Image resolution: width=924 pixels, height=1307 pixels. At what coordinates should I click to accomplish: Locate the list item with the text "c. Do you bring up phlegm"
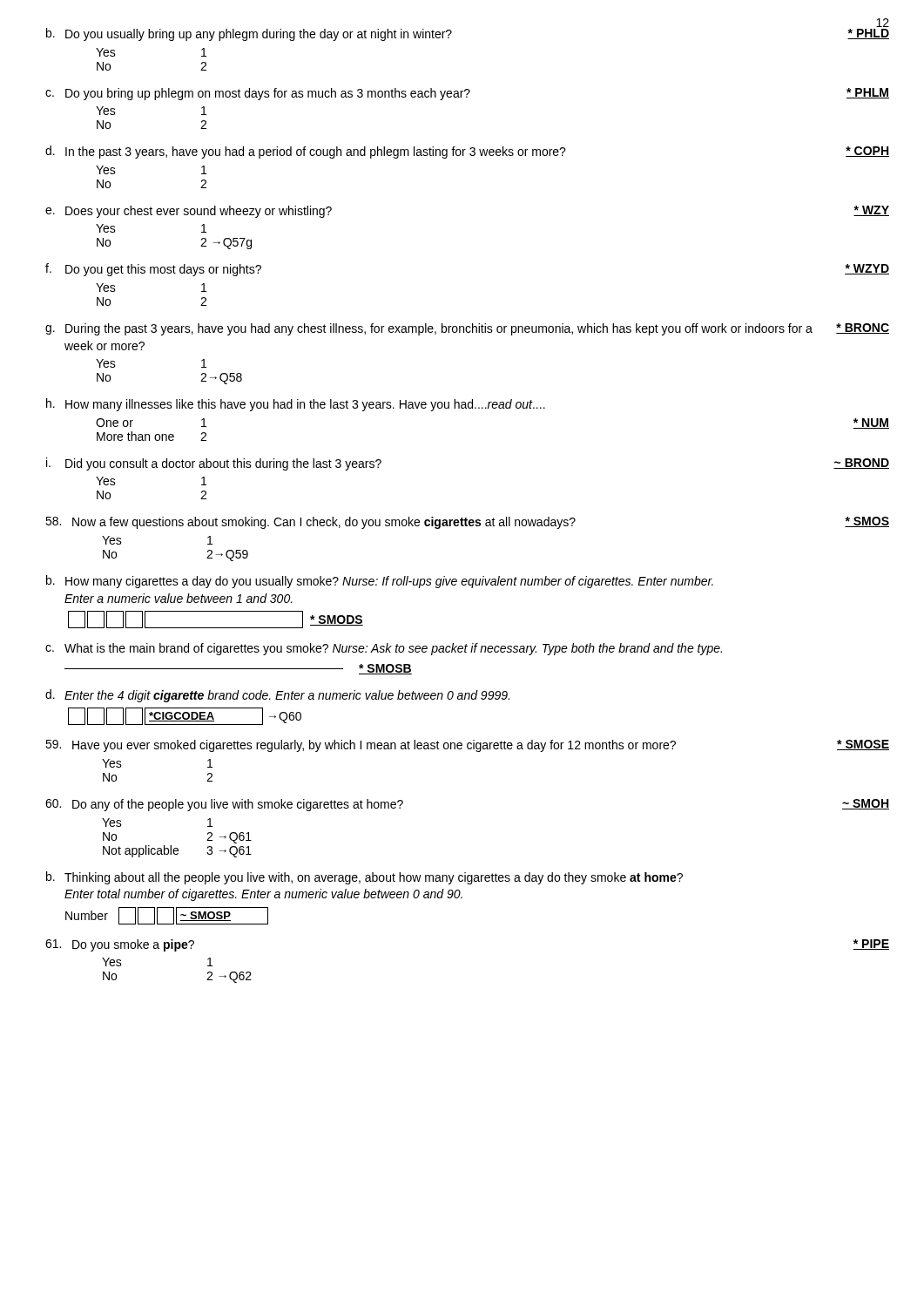[x=467, y=108]
